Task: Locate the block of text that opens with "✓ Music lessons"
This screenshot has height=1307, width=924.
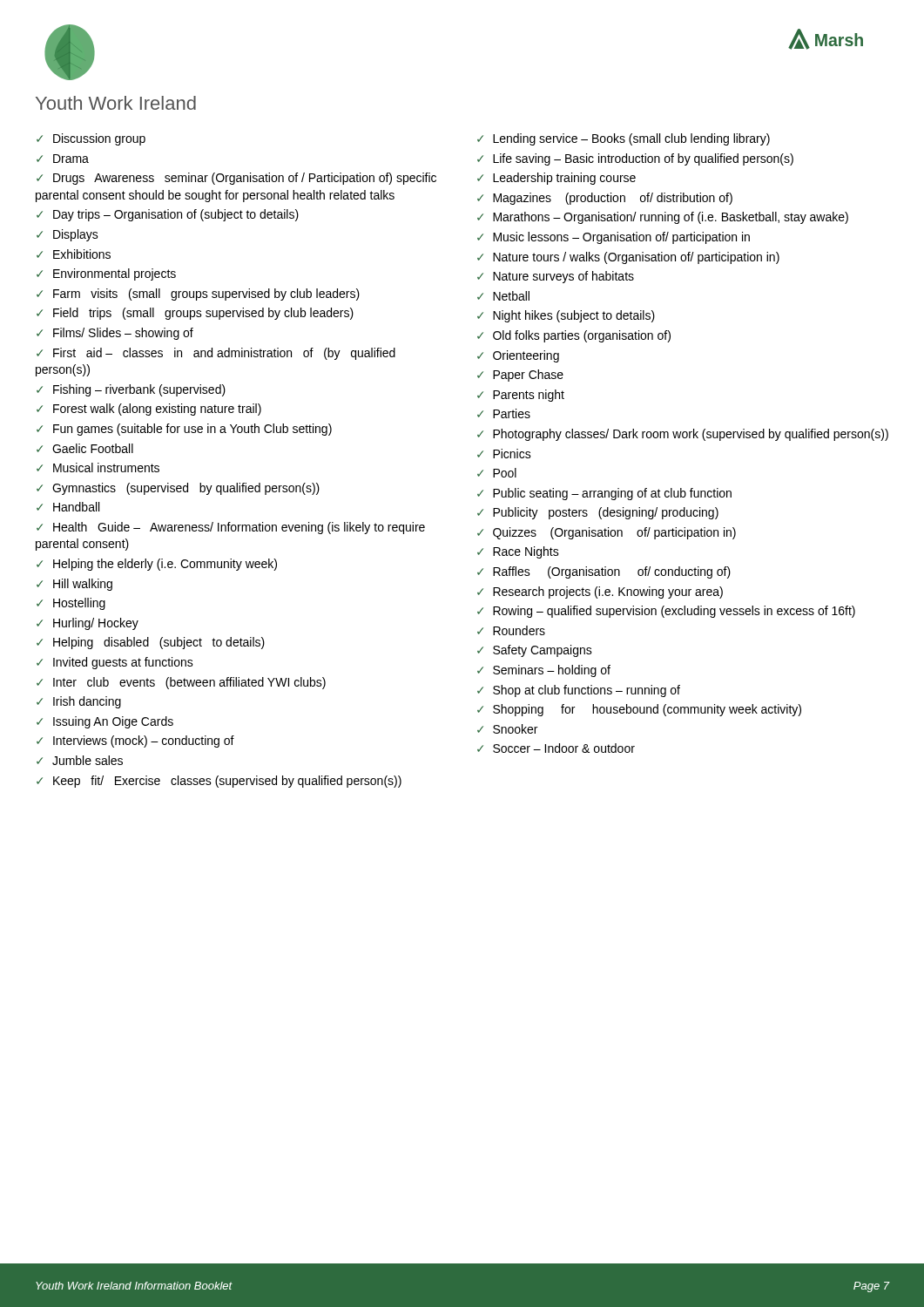Action: pos(613,237)
